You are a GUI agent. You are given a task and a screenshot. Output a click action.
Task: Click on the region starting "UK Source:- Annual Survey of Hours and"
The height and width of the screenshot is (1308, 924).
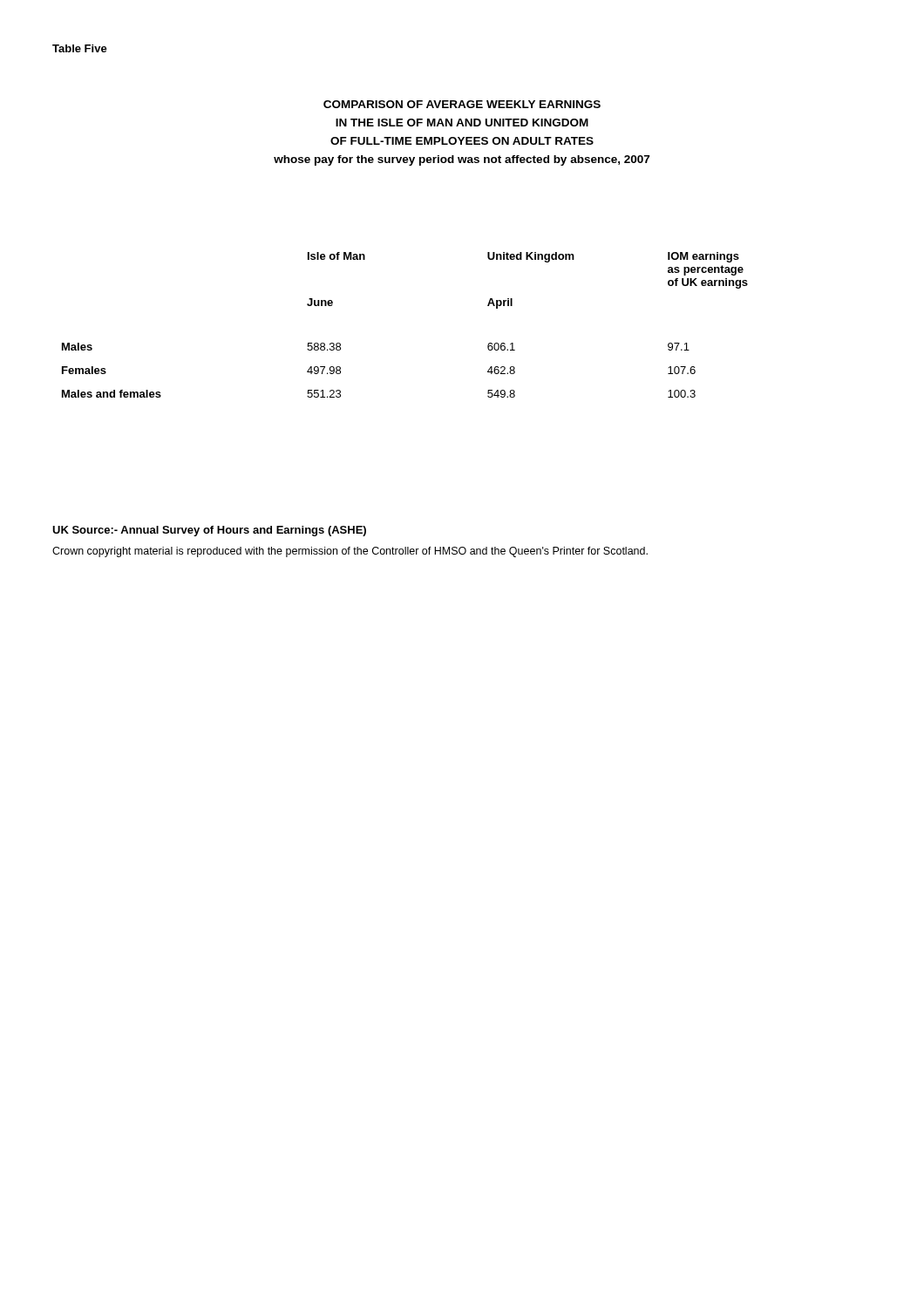(210, 530)
